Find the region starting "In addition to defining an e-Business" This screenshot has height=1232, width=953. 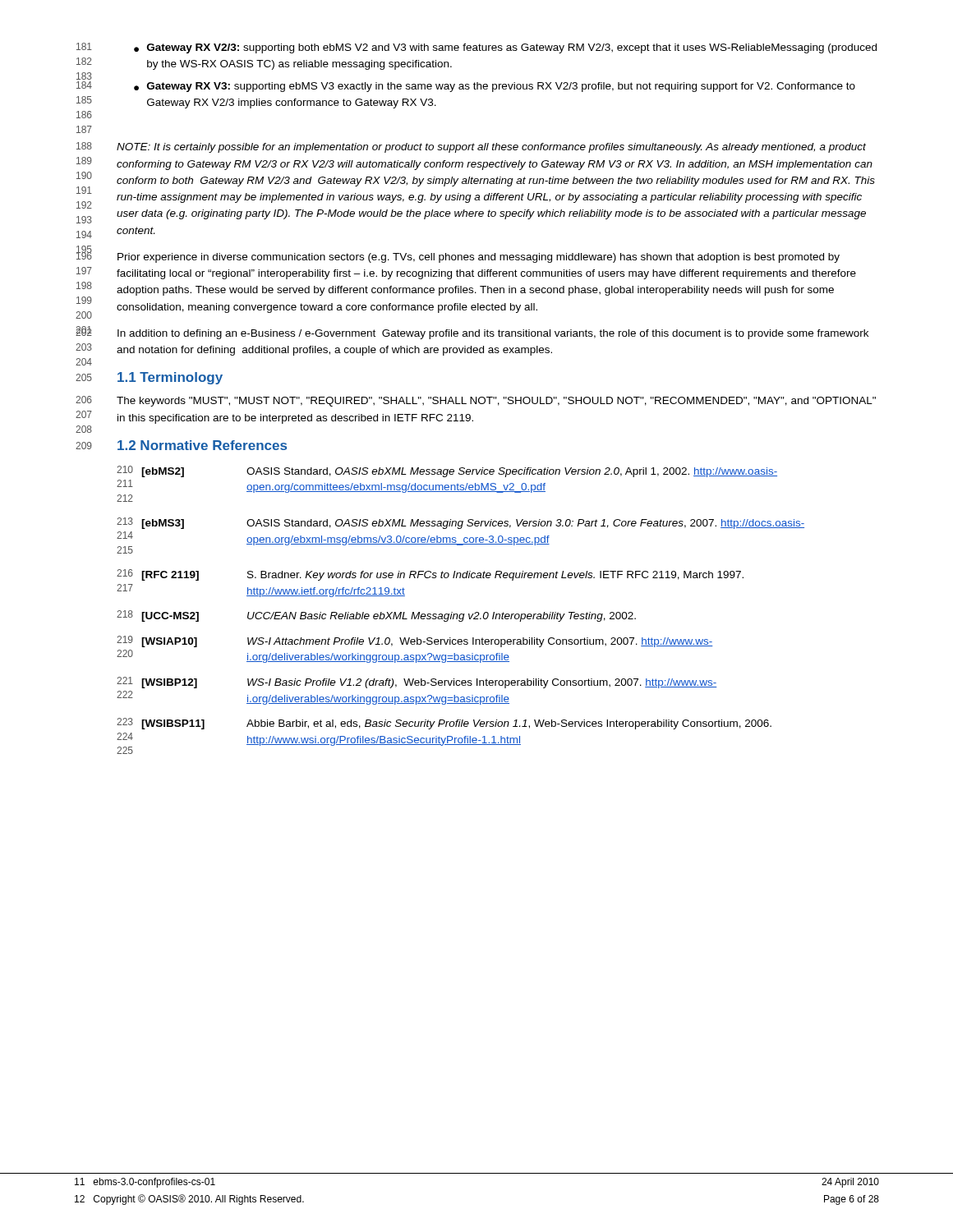tap(493, 341)
